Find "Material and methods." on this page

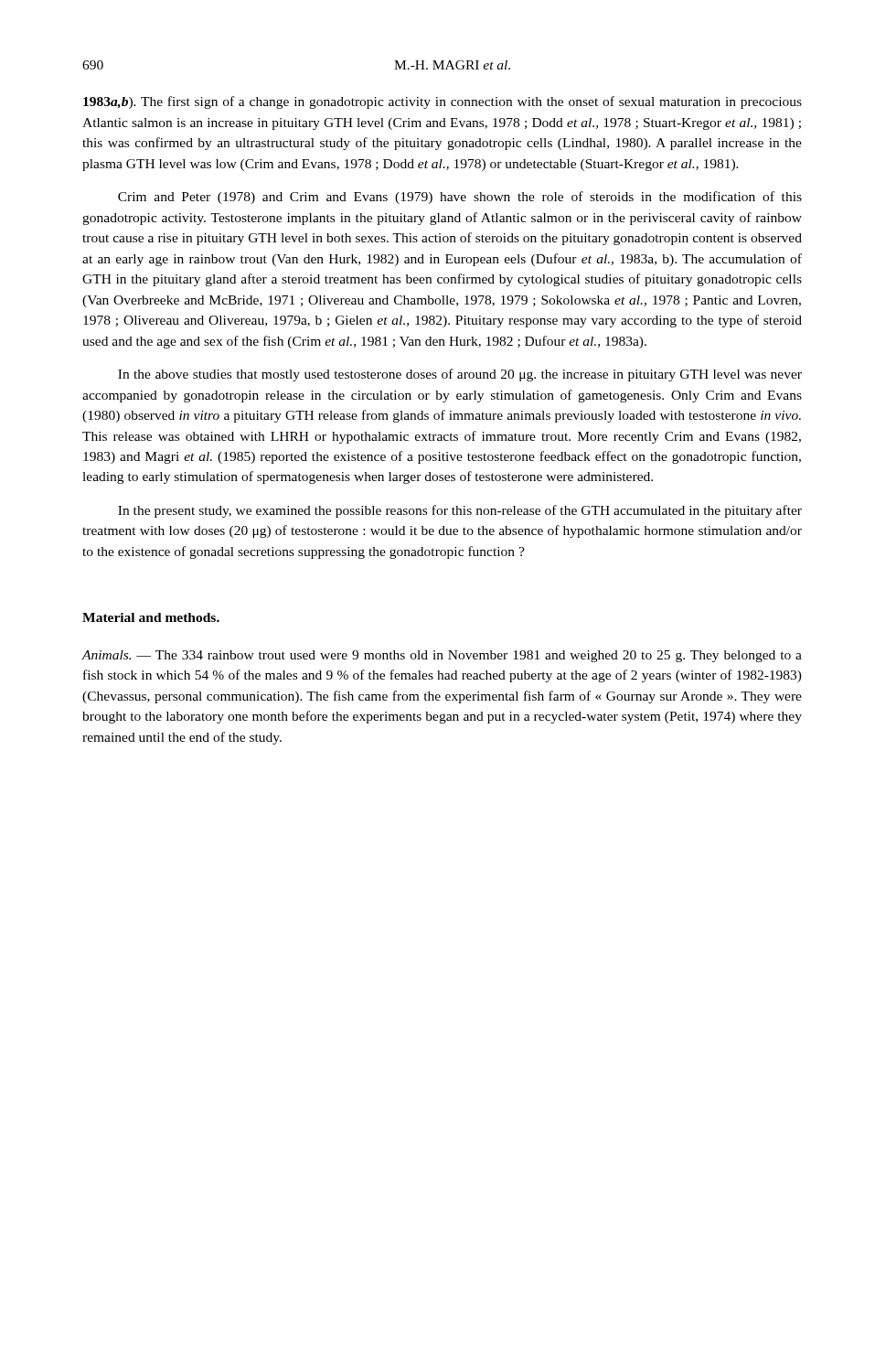click(151, 617)
